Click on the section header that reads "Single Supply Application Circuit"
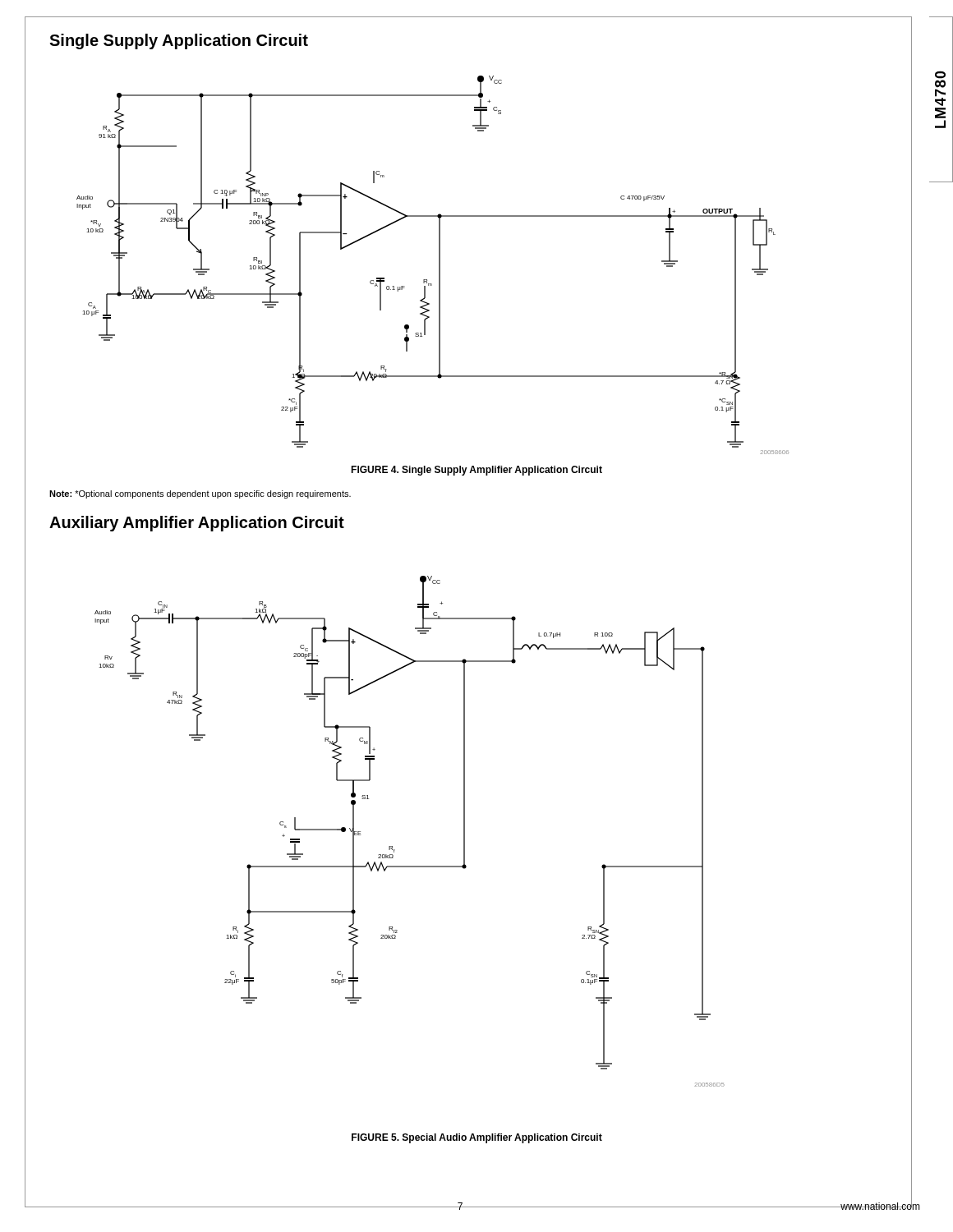Screen dimensions: 1232x953 (179, 40)
